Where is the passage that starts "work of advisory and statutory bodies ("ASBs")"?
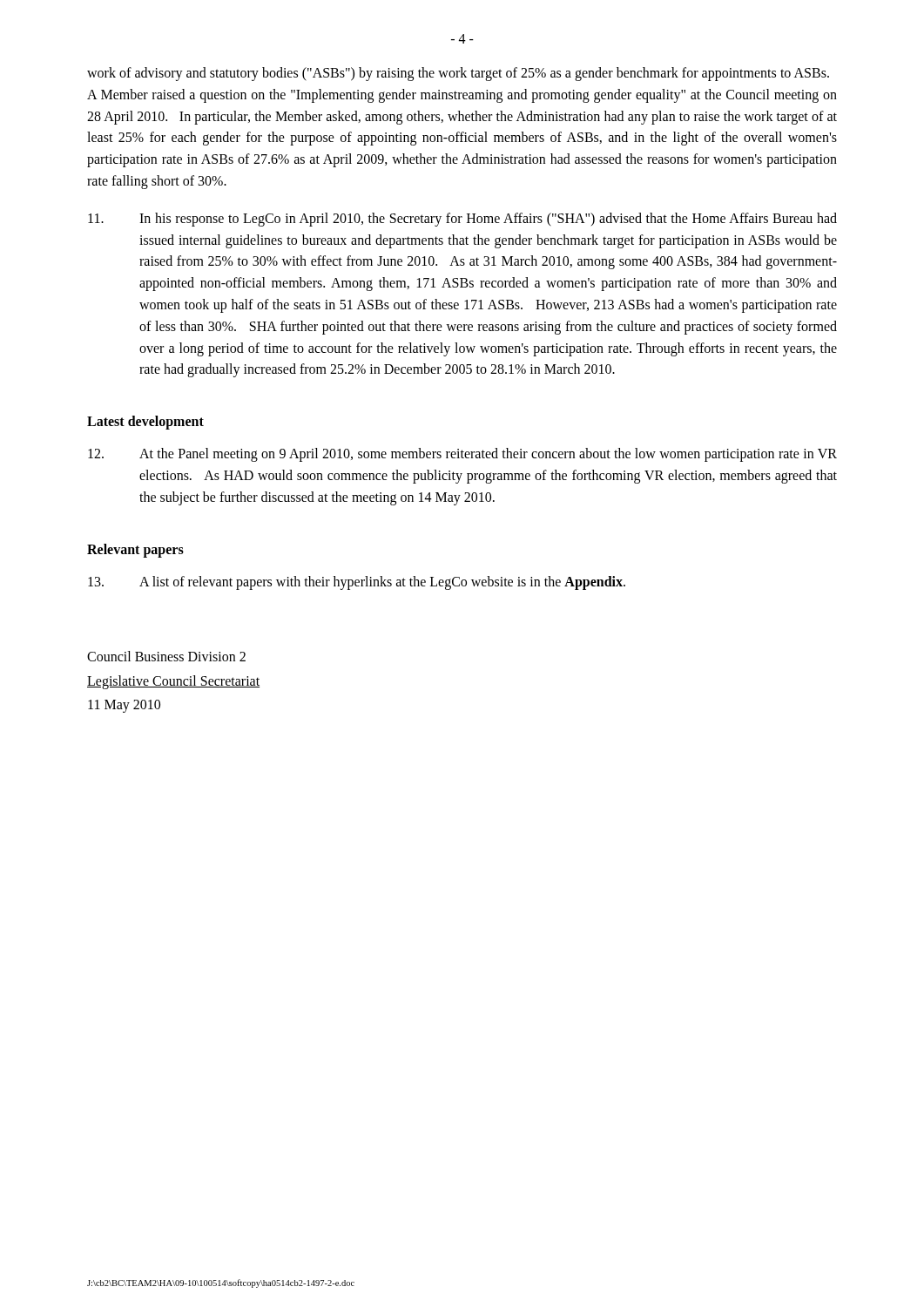 [462, 127]
